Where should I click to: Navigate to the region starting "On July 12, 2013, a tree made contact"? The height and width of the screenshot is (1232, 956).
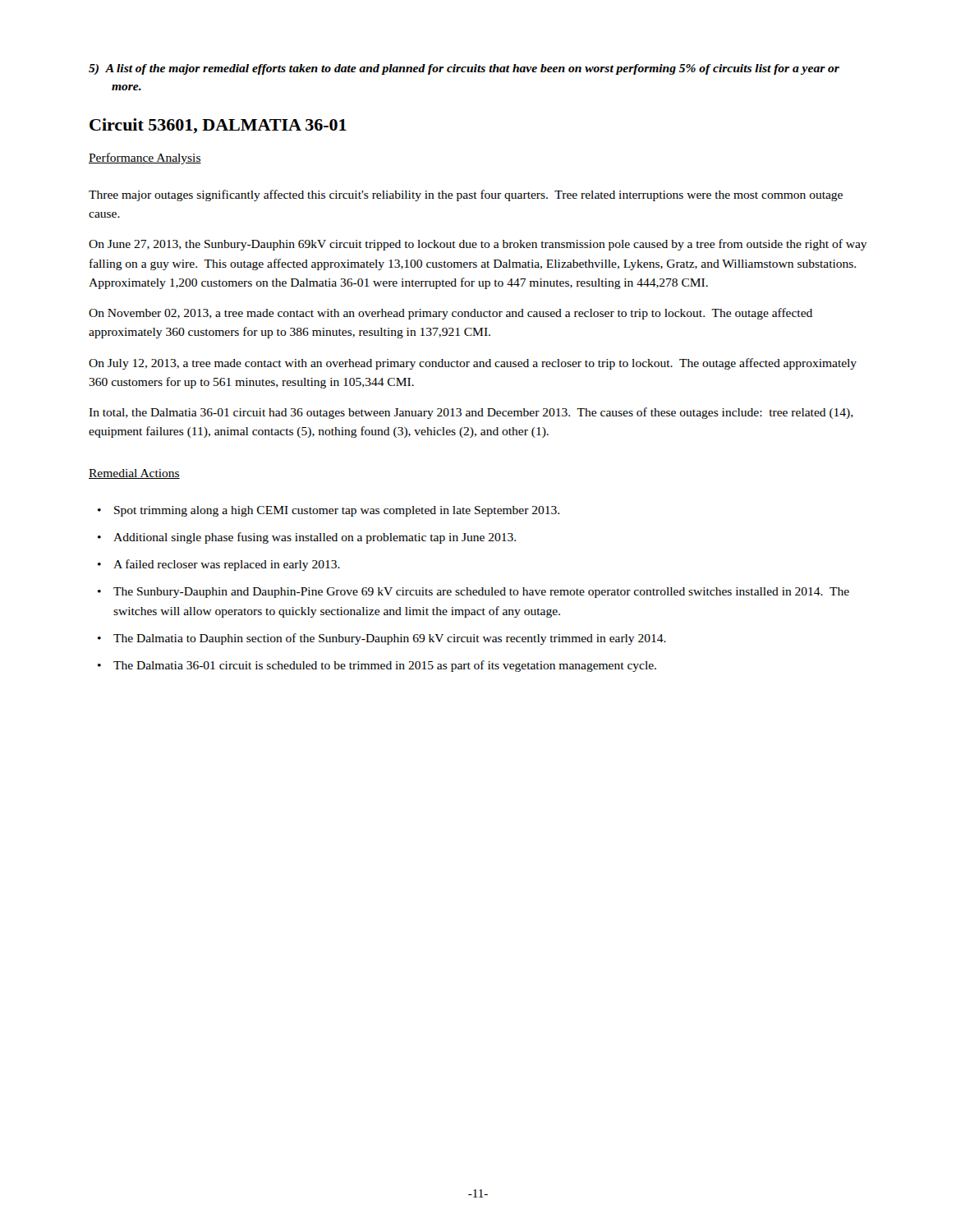[473, 372]
